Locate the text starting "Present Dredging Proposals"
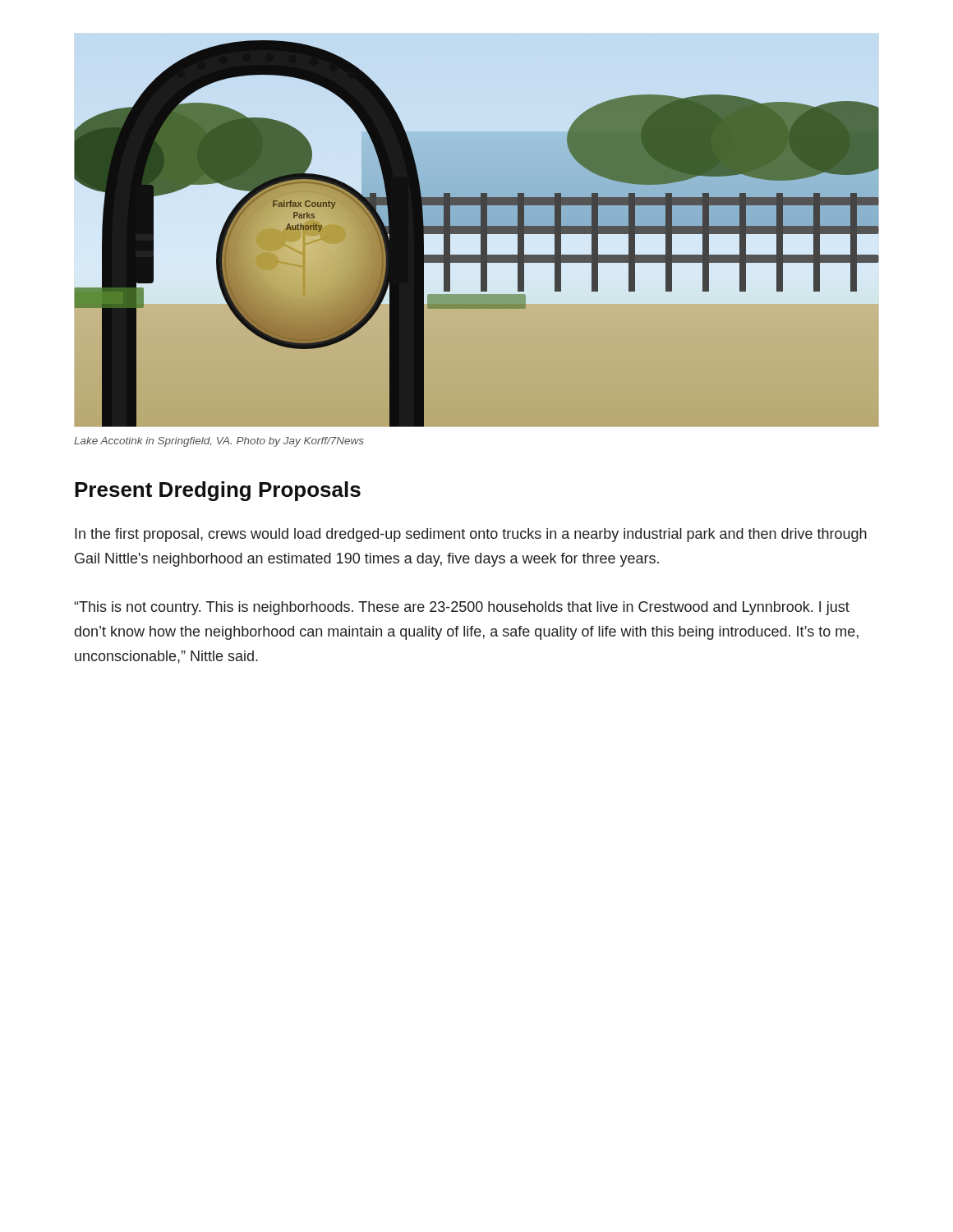Viewport: 953px width, 1232px height. 218,489
